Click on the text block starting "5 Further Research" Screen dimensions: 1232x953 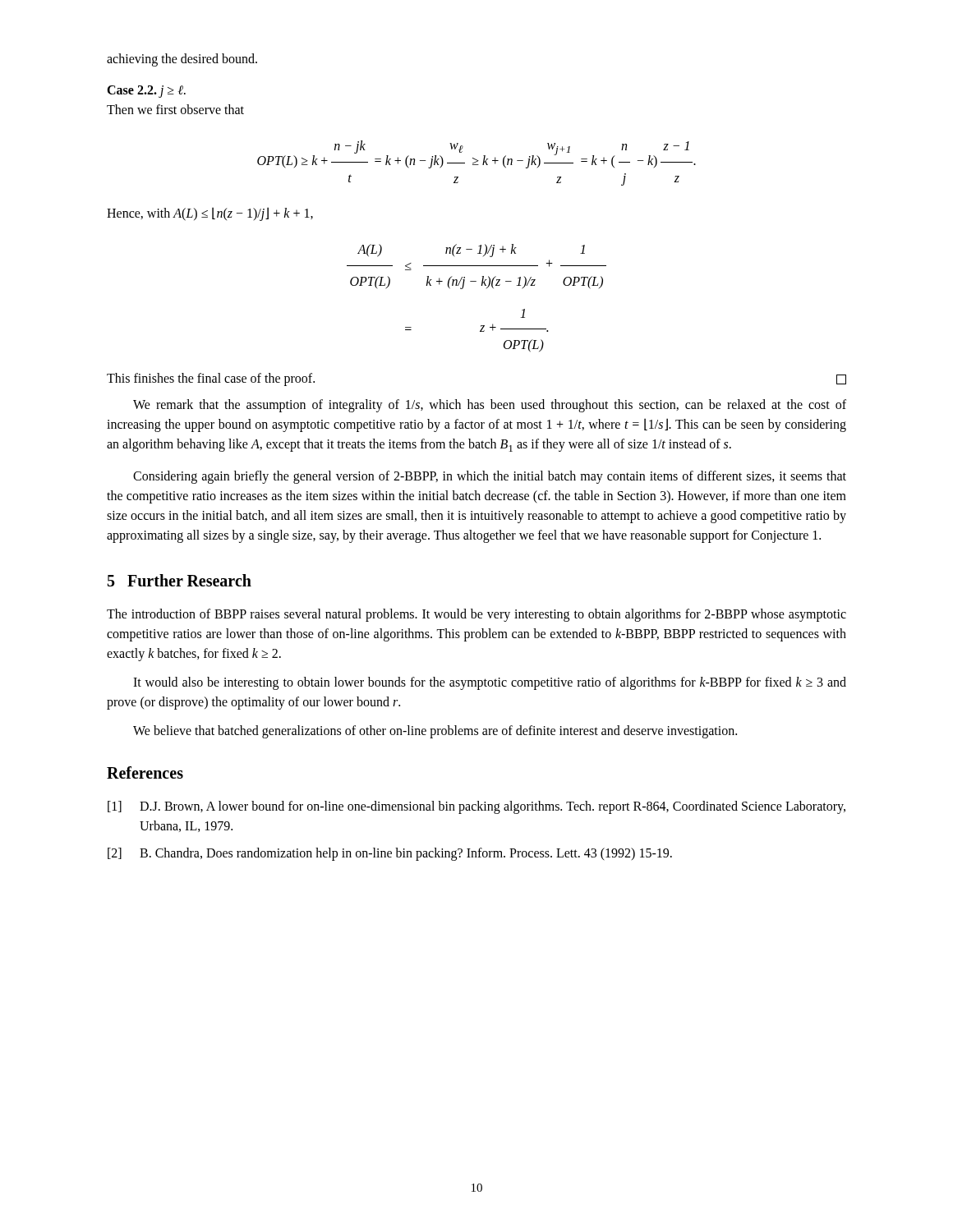[x=180, y=580]
